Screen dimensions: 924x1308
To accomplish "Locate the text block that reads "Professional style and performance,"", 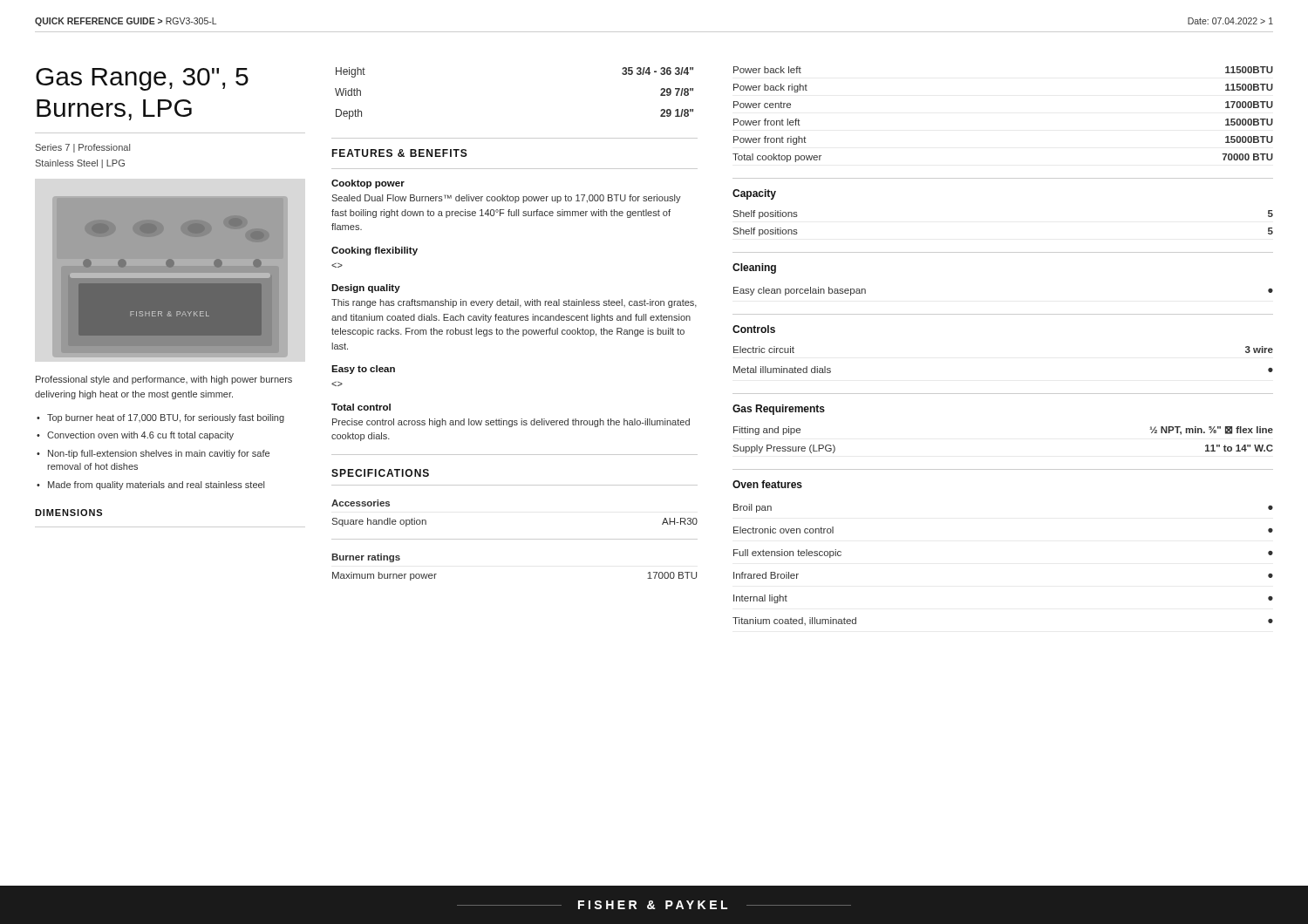I will (x=164, y=386).
